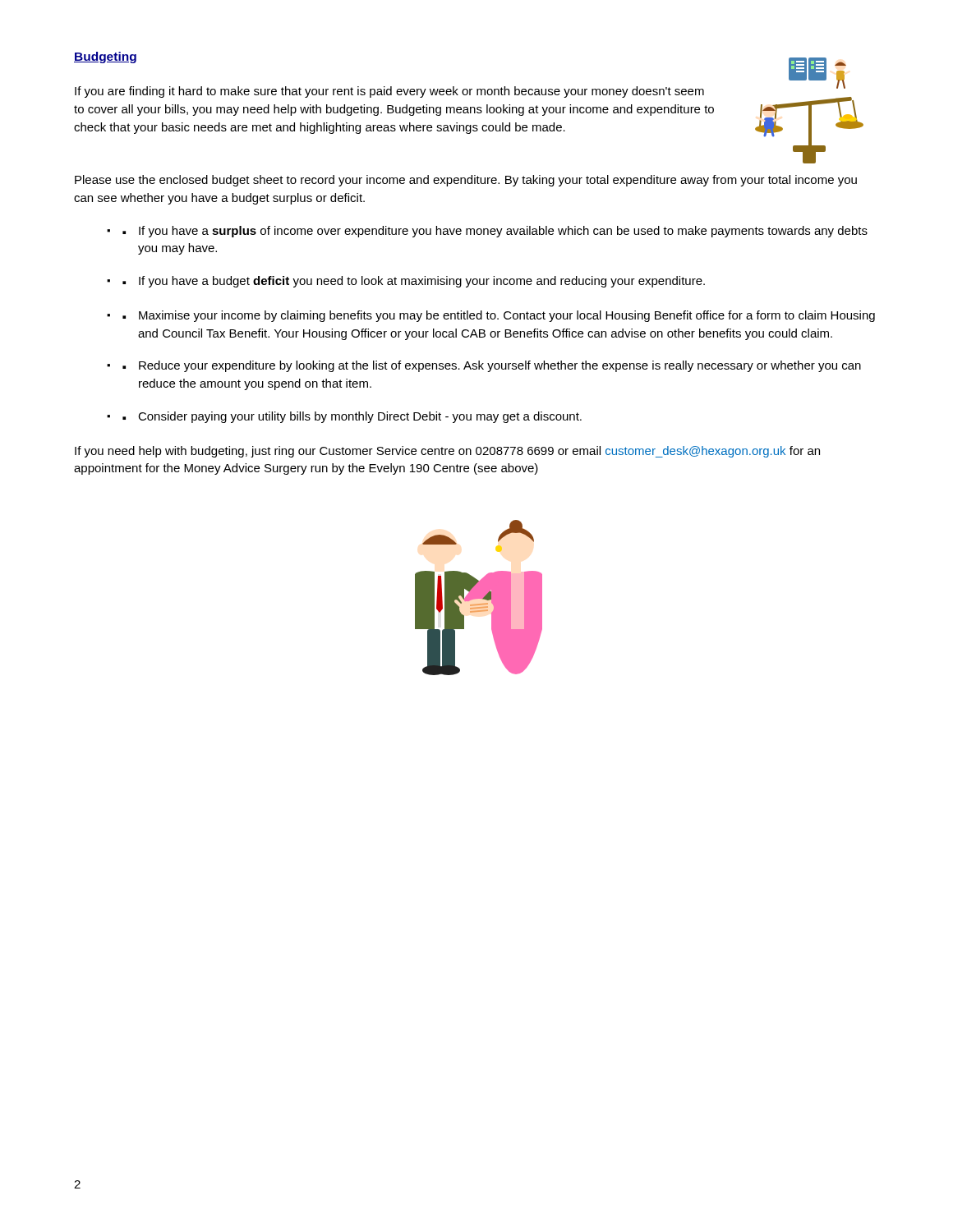Click on the list item with the text "▪ Consider paying"
This screenshot has width=953, height=1232.
point(352,417)
